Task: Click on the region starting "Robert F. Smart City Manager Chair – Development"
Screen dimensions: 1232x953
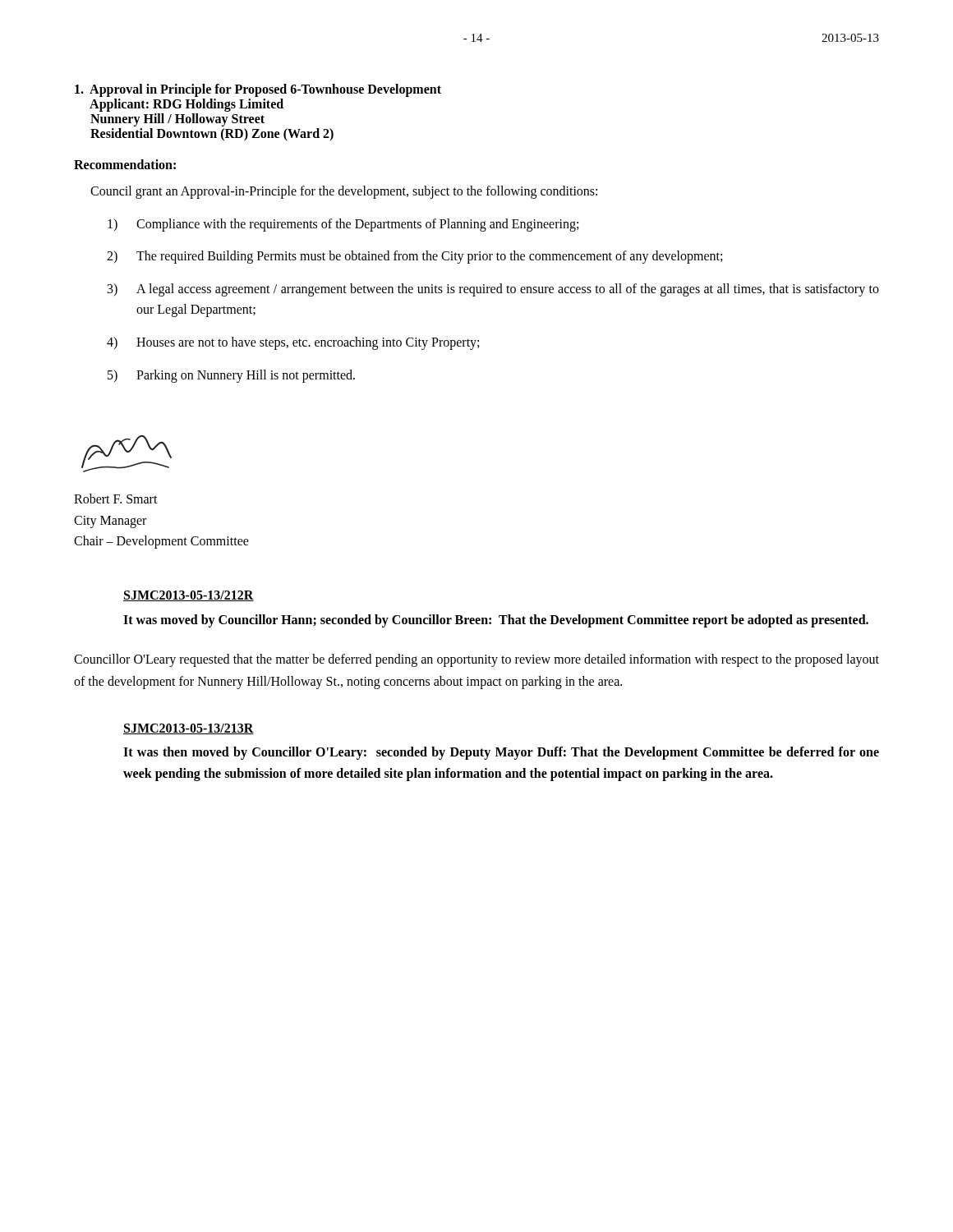Action: [116, 499]
